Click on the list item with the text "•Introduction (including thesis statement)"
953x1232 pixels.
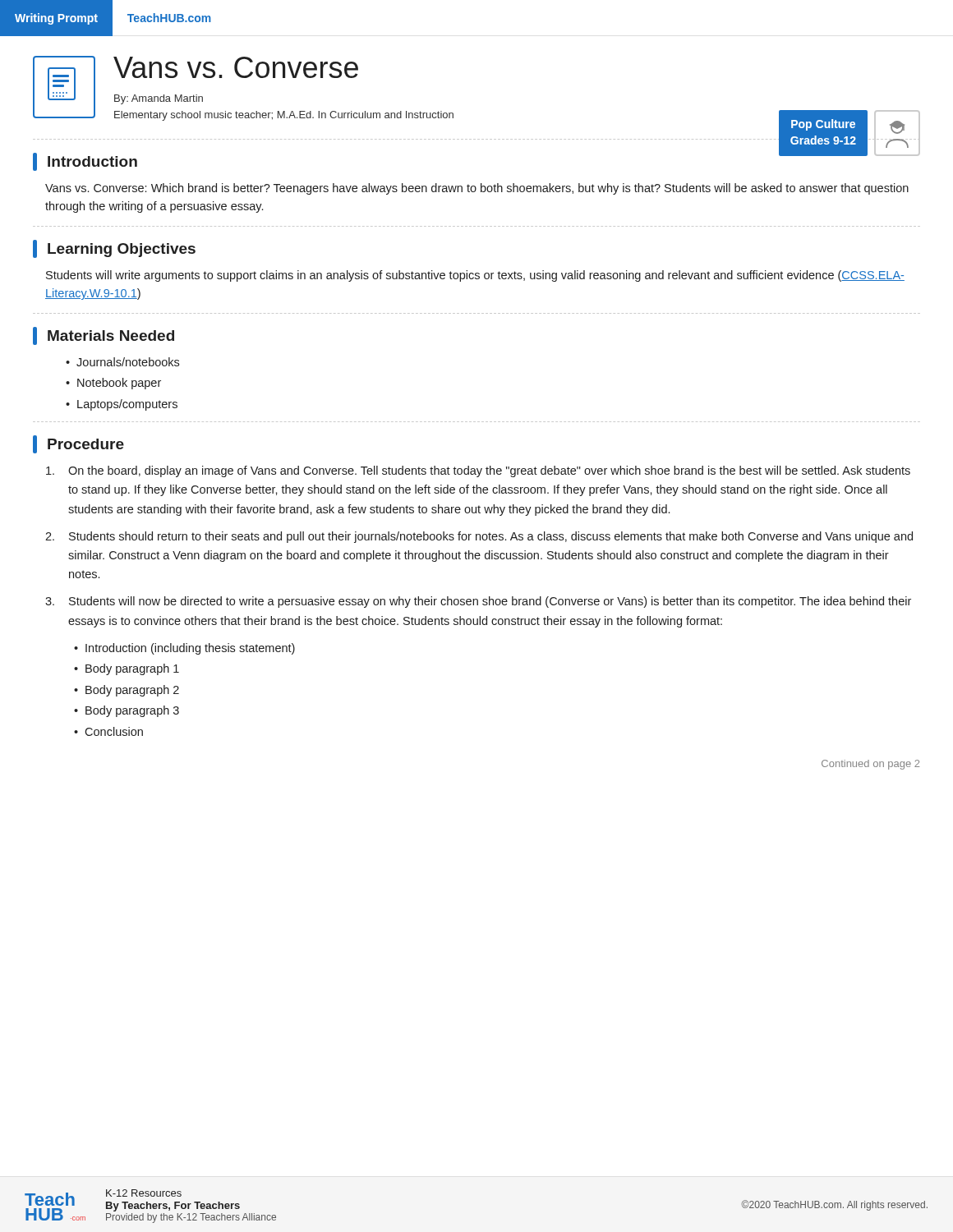[185, 648]
